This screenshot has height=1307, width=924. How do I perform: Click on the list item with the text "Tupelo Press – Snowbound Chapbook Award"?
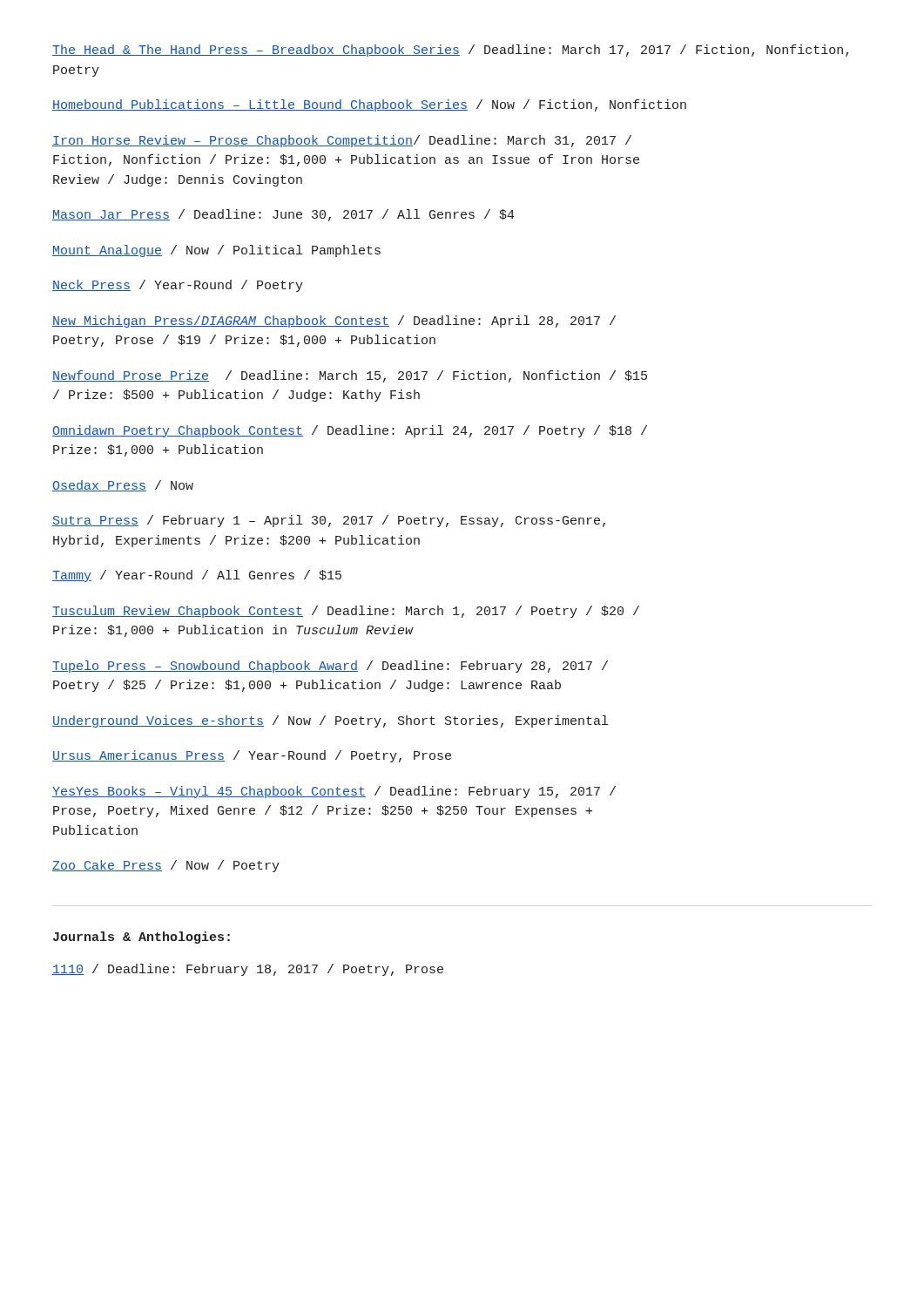coord(331,676)
